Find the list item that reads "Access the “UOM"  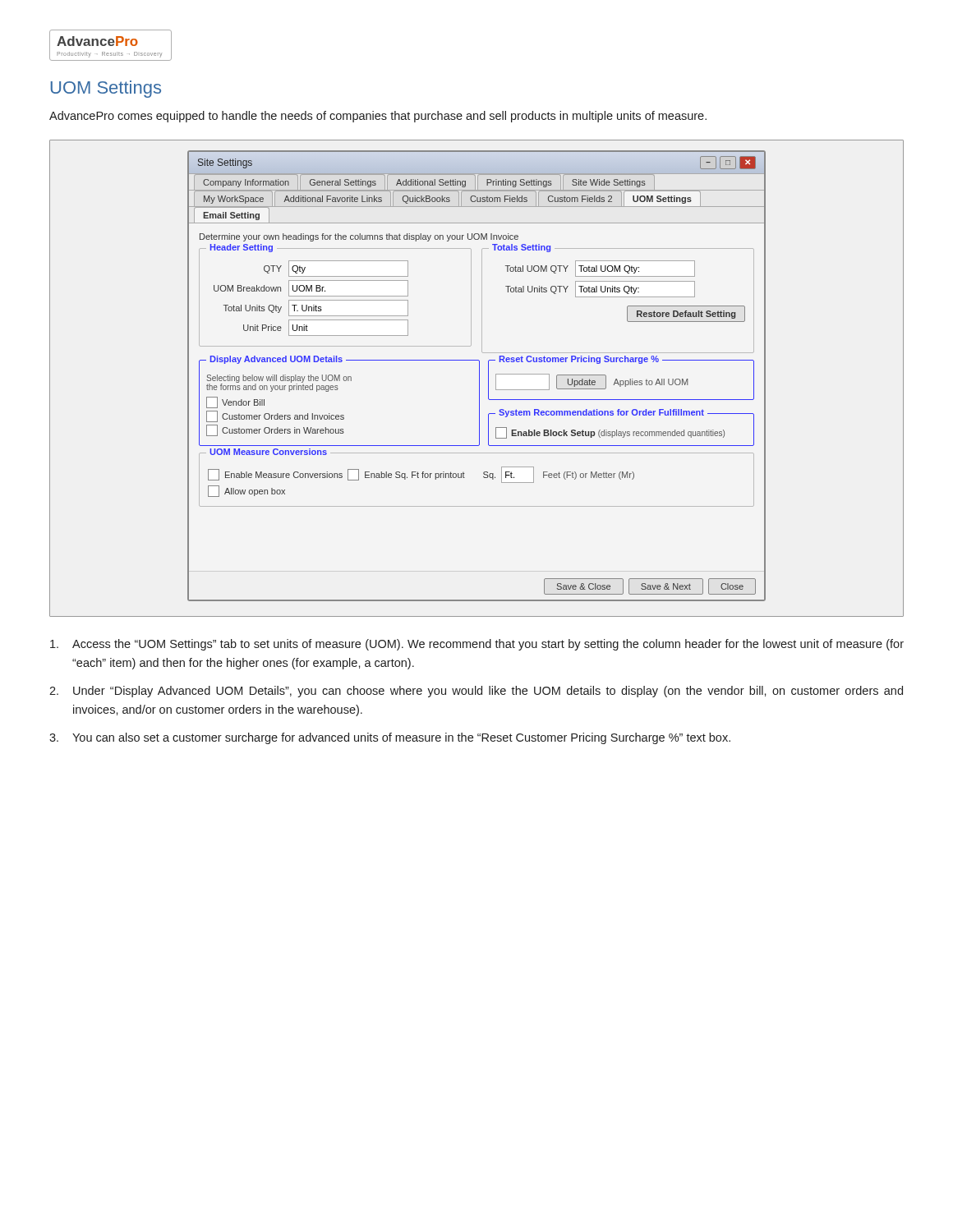tap(476, 654)
